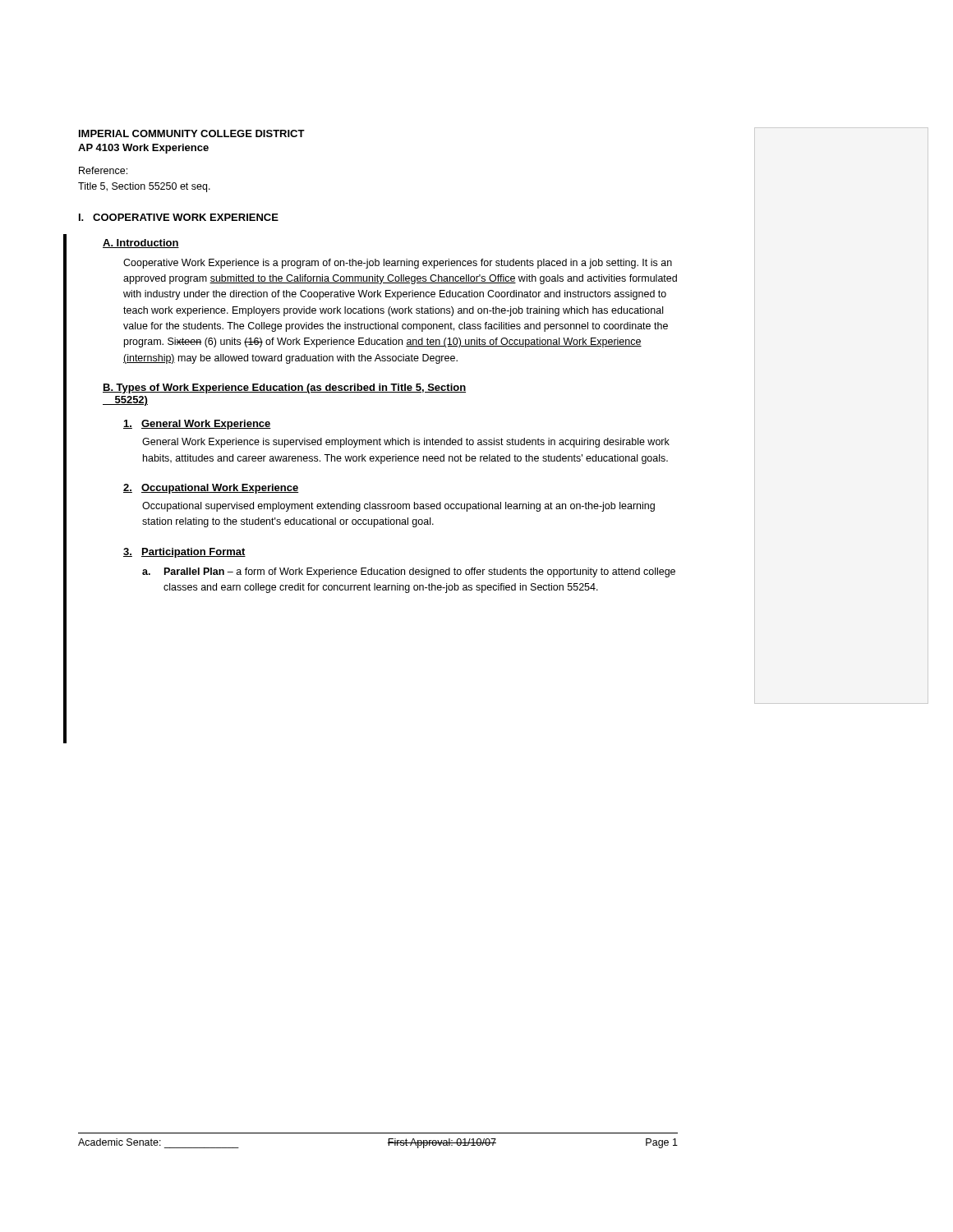The image size is (953, 1232).
Task: Find the passage starting "2.Occupational Work Experience"
Action: (x=211, y=489)
